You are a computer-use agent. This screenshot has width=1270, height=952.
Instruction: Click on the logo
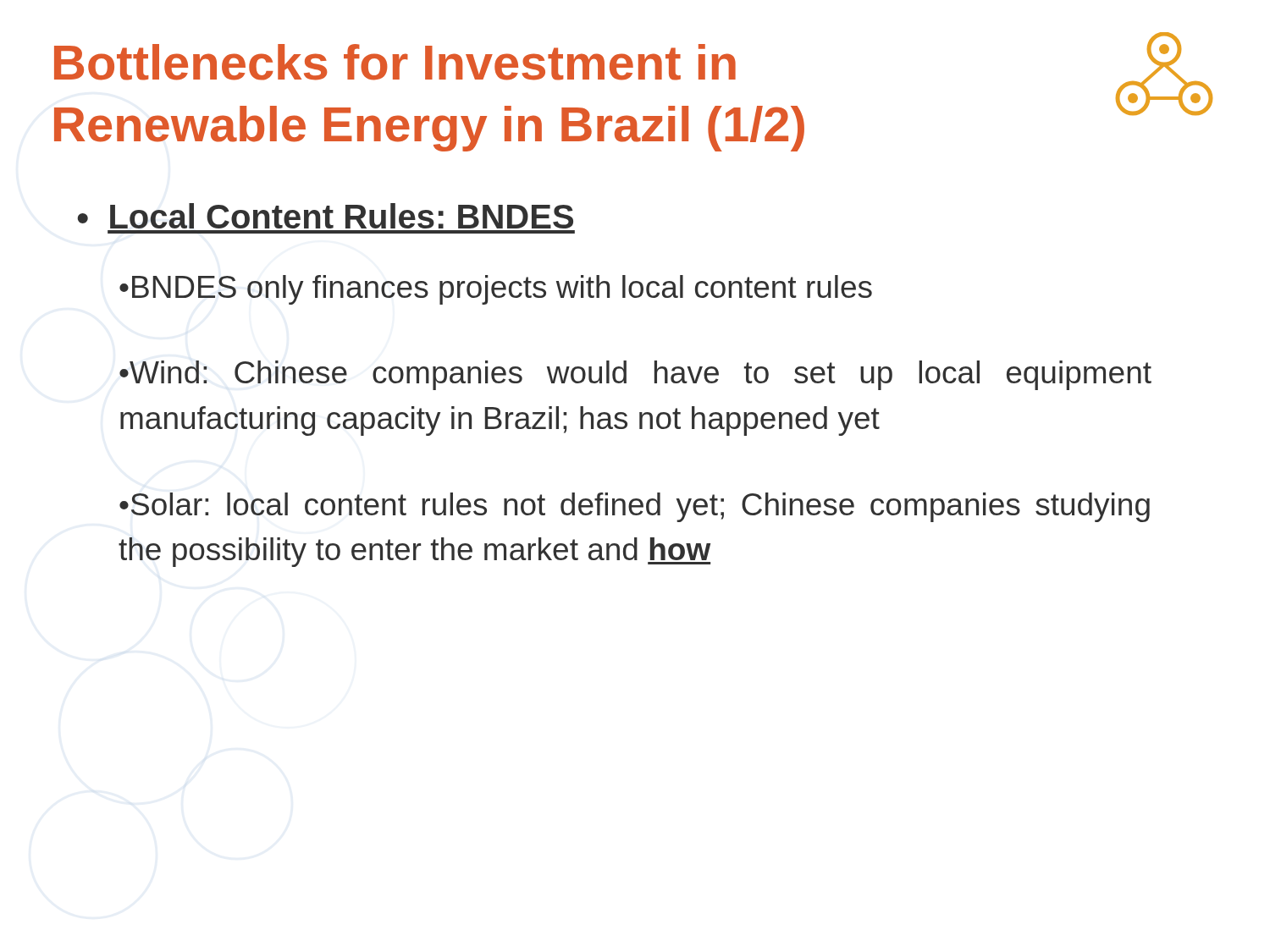1164,79
